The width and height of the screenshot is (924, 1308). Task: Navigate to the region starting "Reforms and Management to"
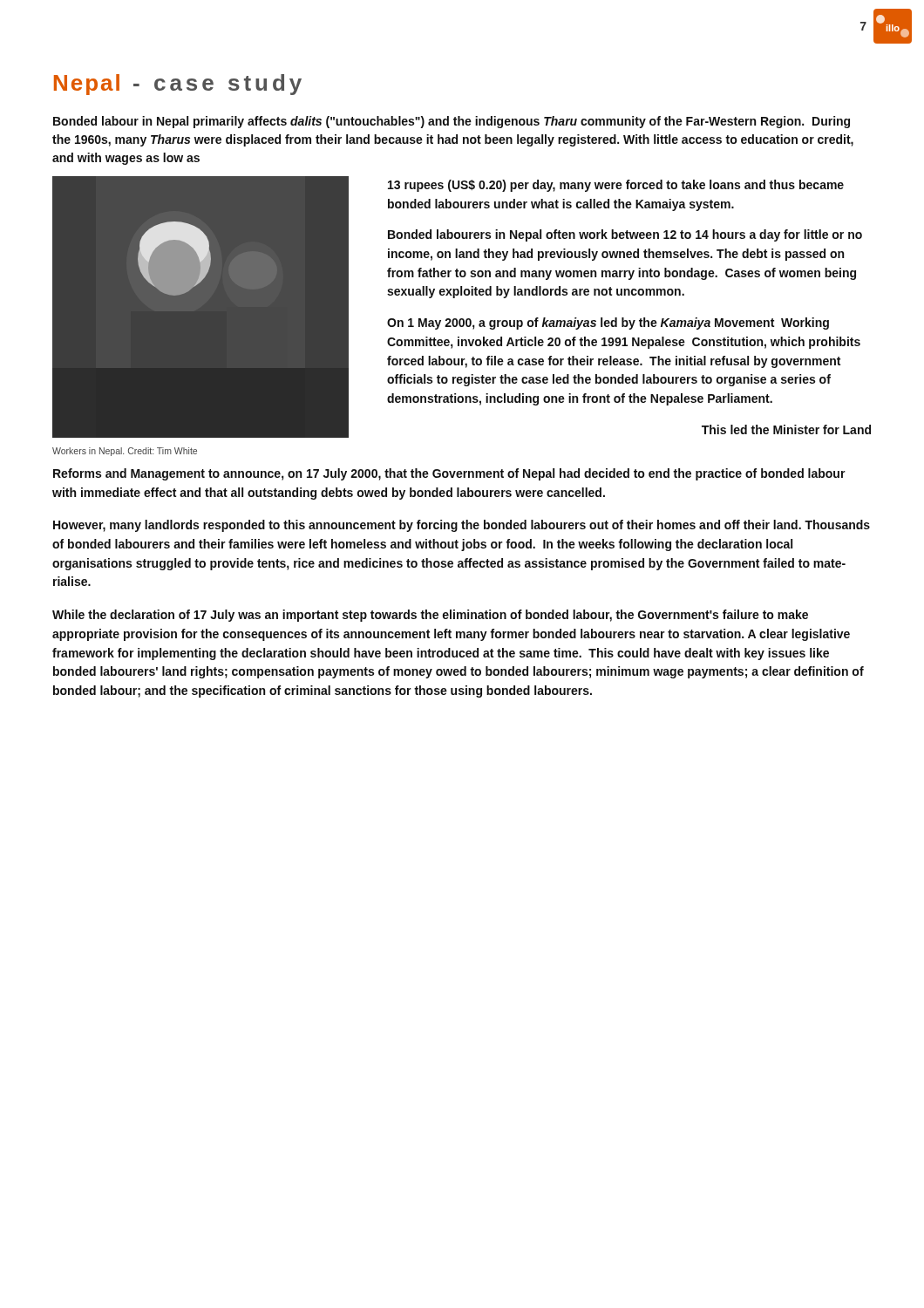point(449,483)
